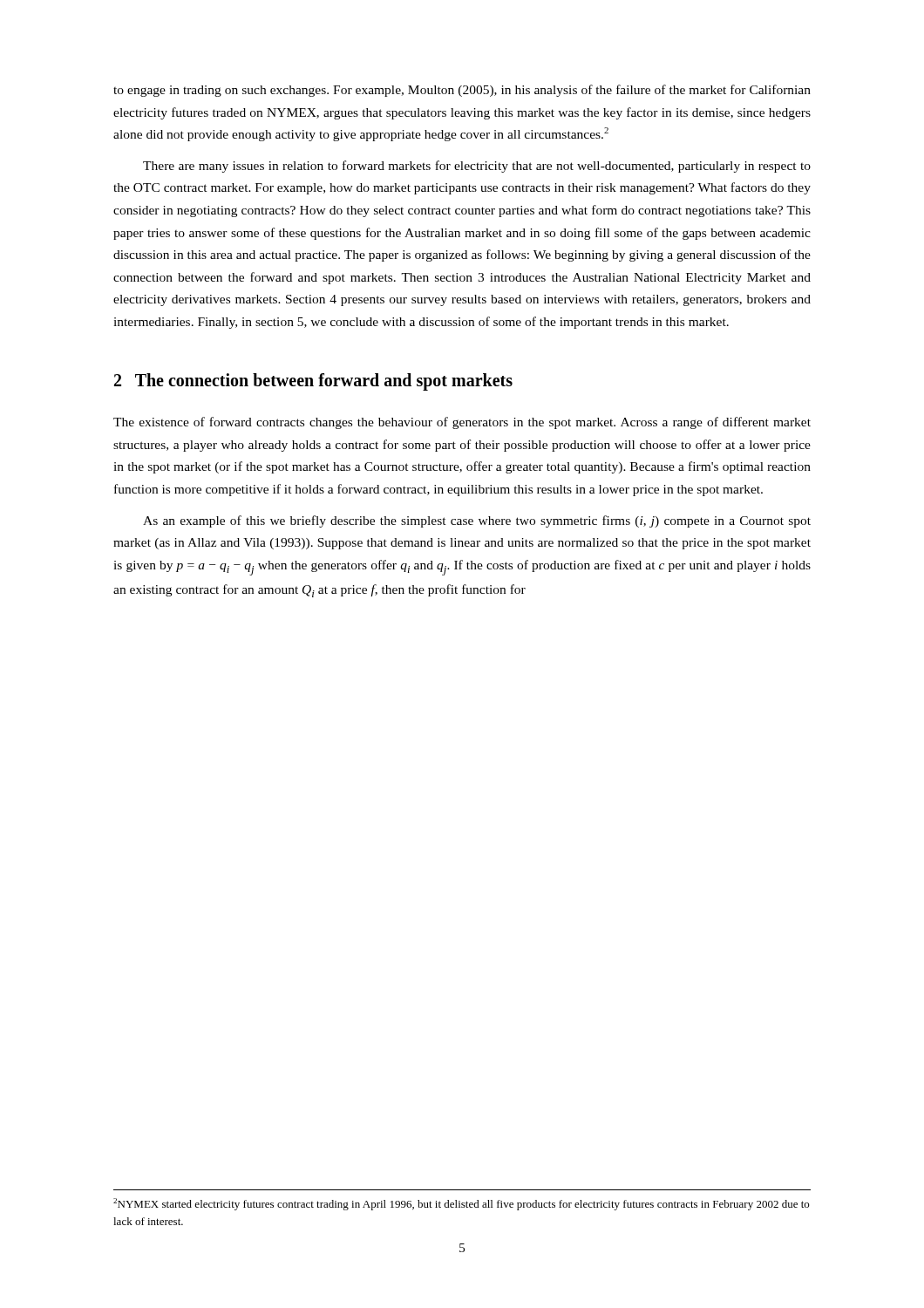Screen dimensions: 1308x924
Task: Click on the text block that says "As an example of this we"
Action: point(462,556)
